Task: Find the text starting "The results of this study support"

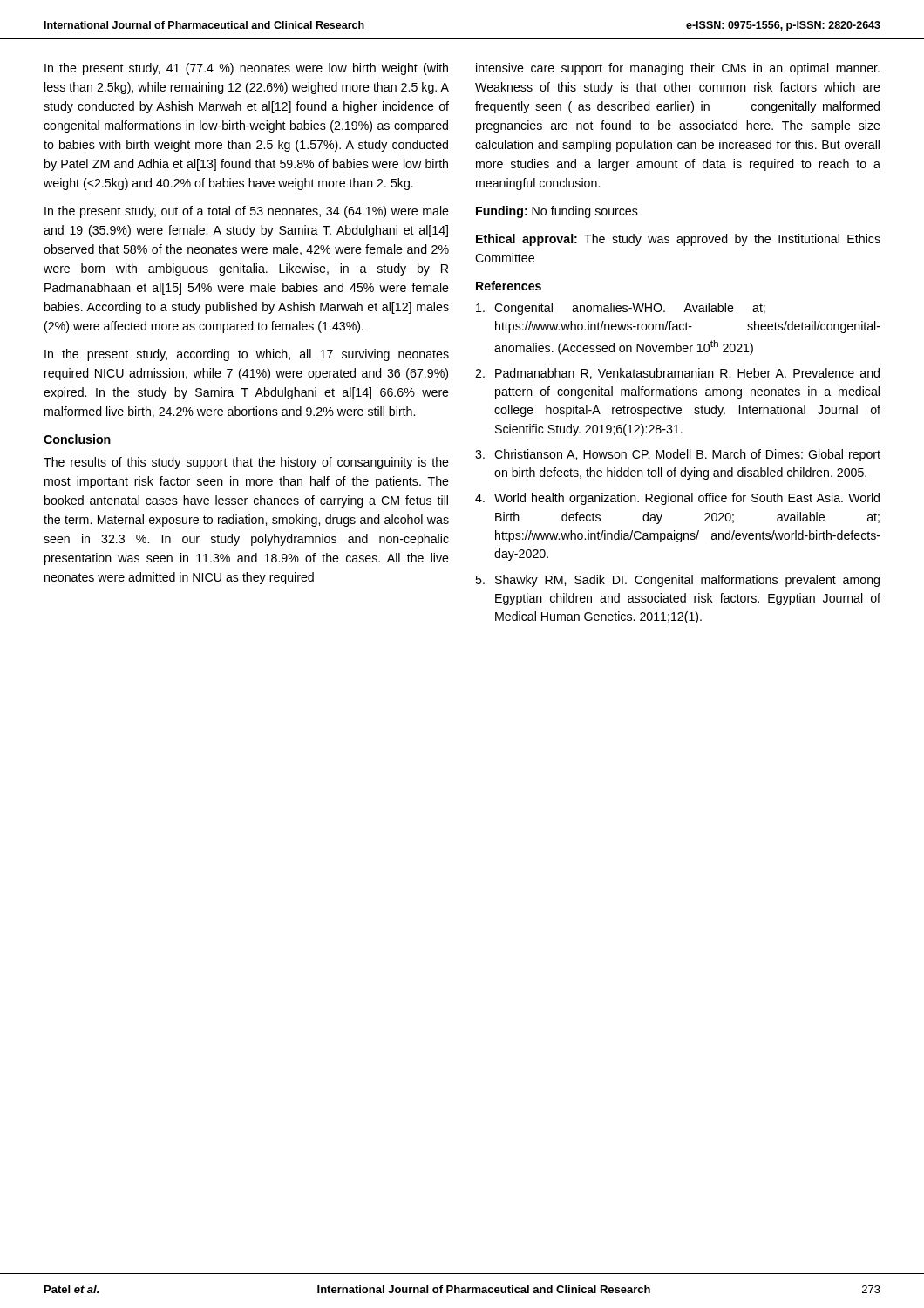Action: 246,520
